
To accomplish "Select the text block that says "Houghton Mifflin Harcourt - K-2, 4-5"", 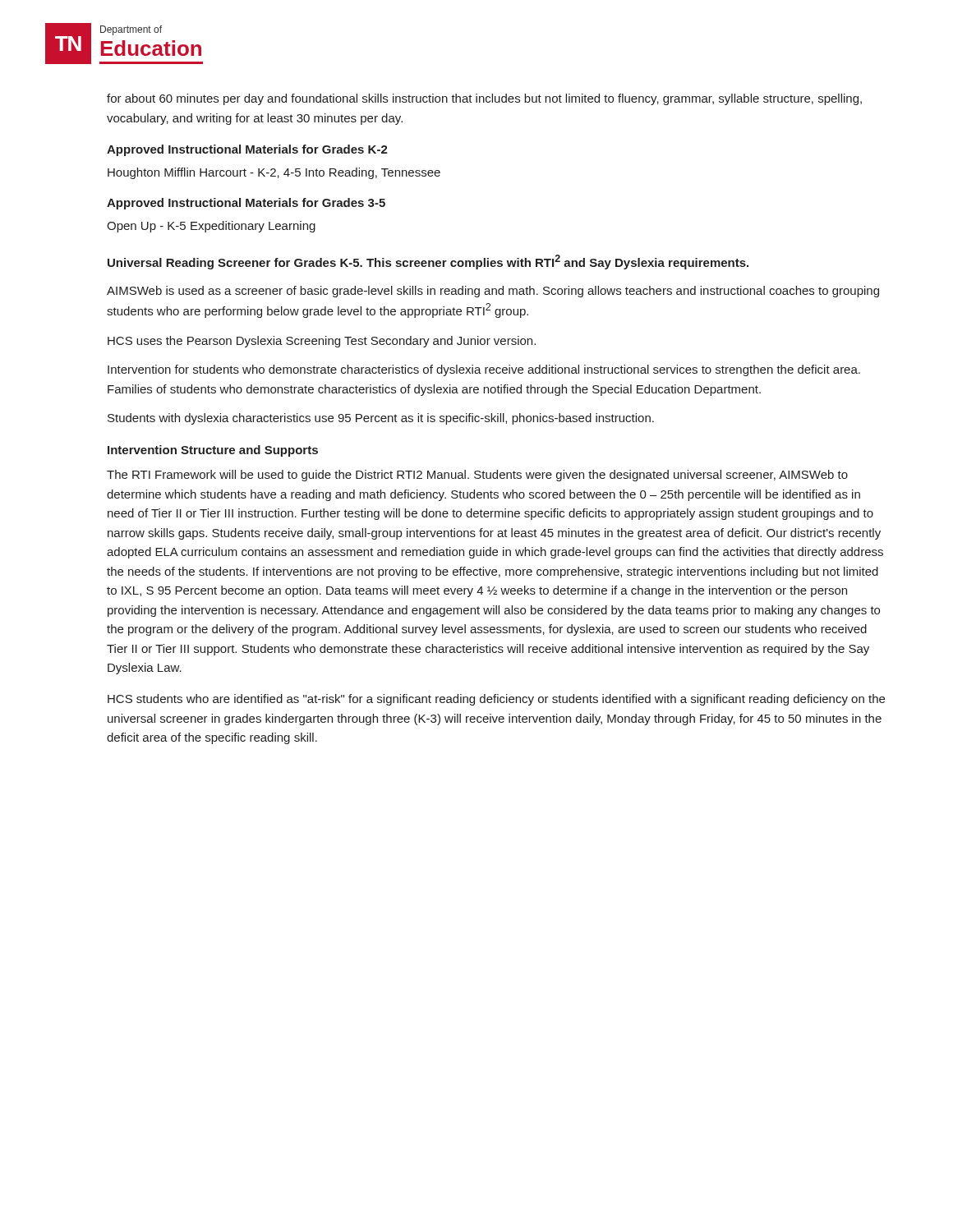I will pyautogui.click(x=274, y=172).
